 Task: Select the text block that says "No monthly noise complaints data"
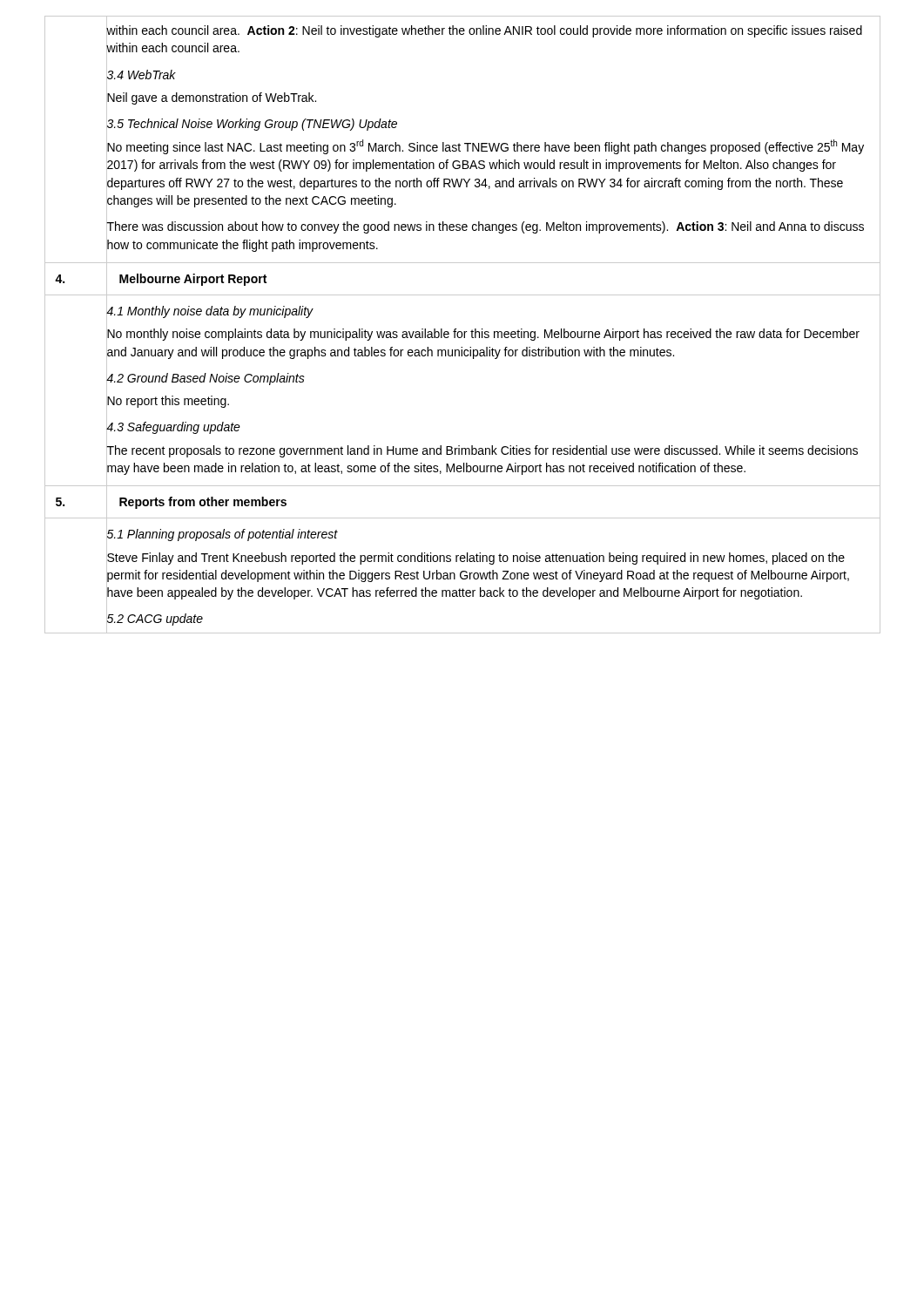(x=483, y=343)
